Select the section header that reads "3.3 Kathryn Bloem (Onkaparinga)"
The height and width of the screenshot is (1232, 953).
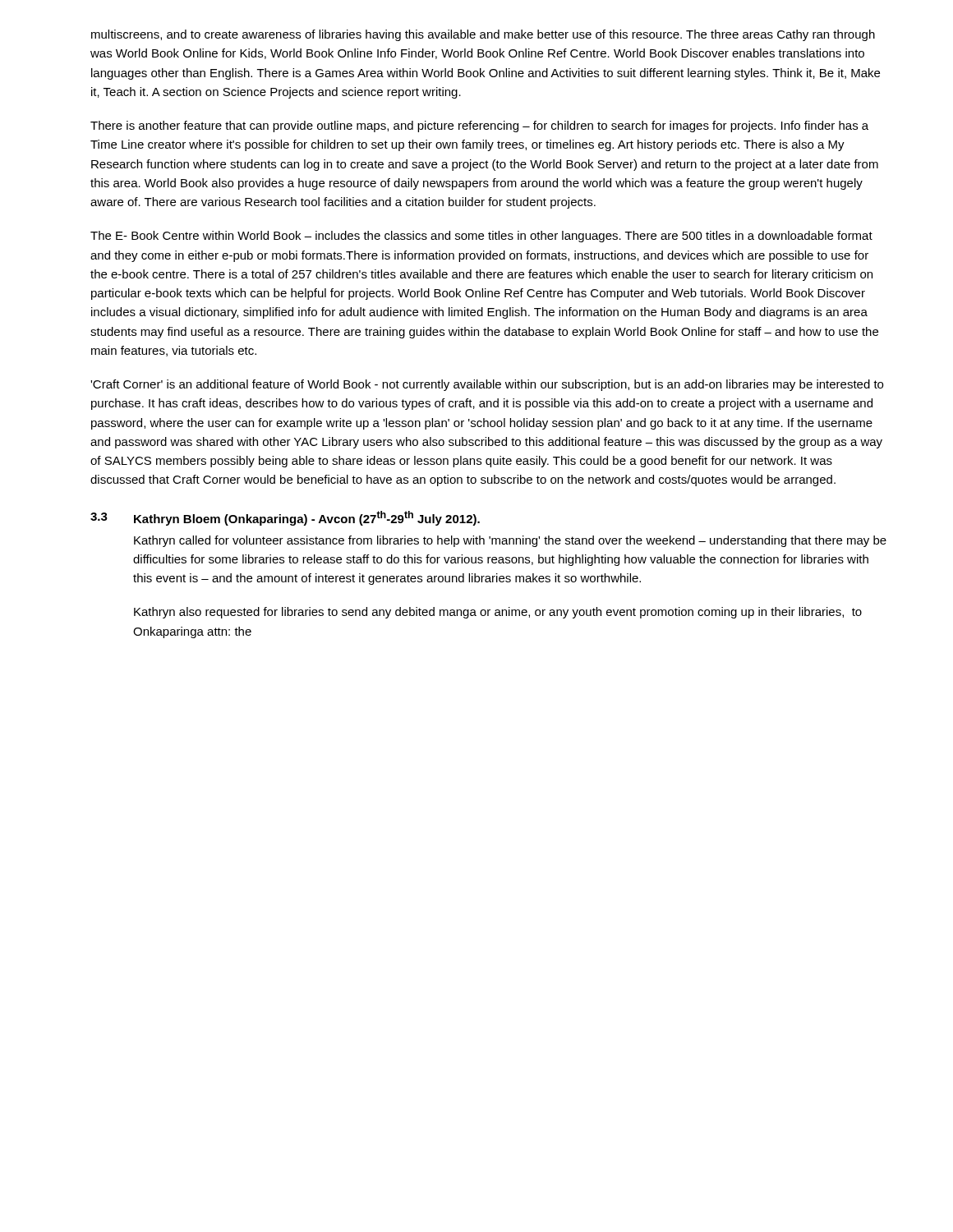[285, 517]
